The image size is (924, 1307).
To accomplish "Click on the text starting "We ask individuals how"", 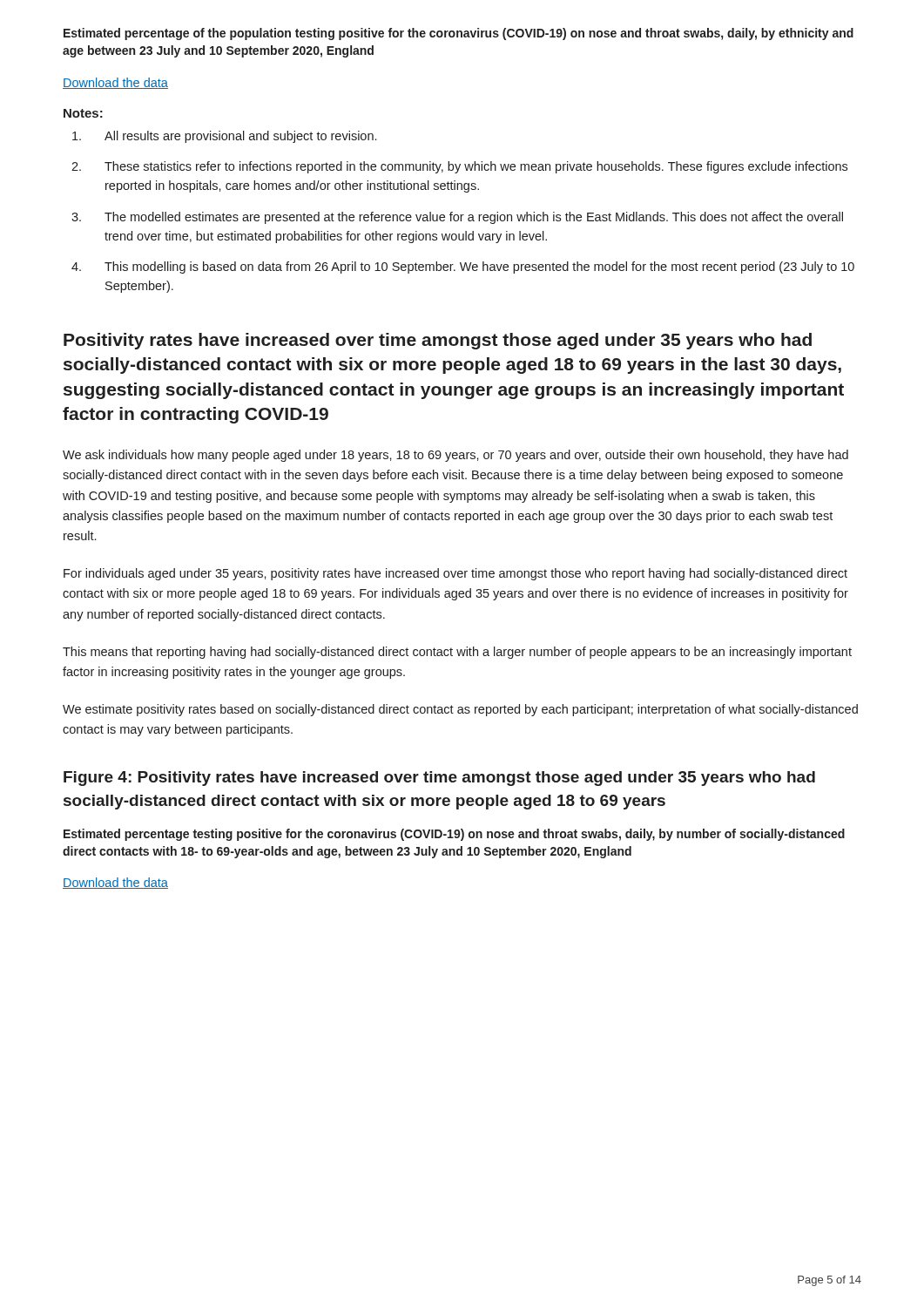I will coord(456,495).
